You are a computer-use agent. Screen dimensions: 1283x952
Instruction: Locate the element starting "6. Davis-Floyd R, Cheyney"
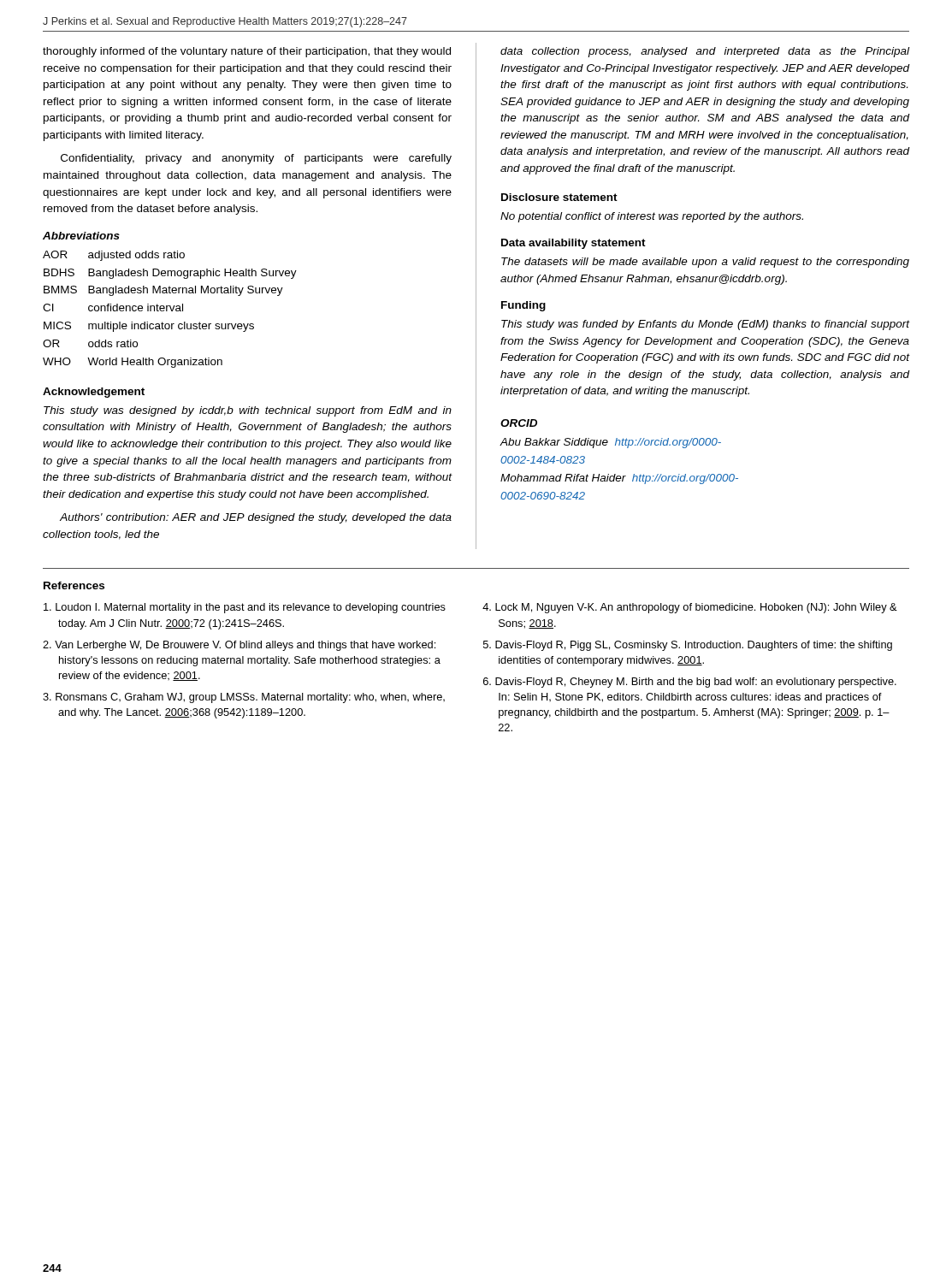(x=690, y=705)
